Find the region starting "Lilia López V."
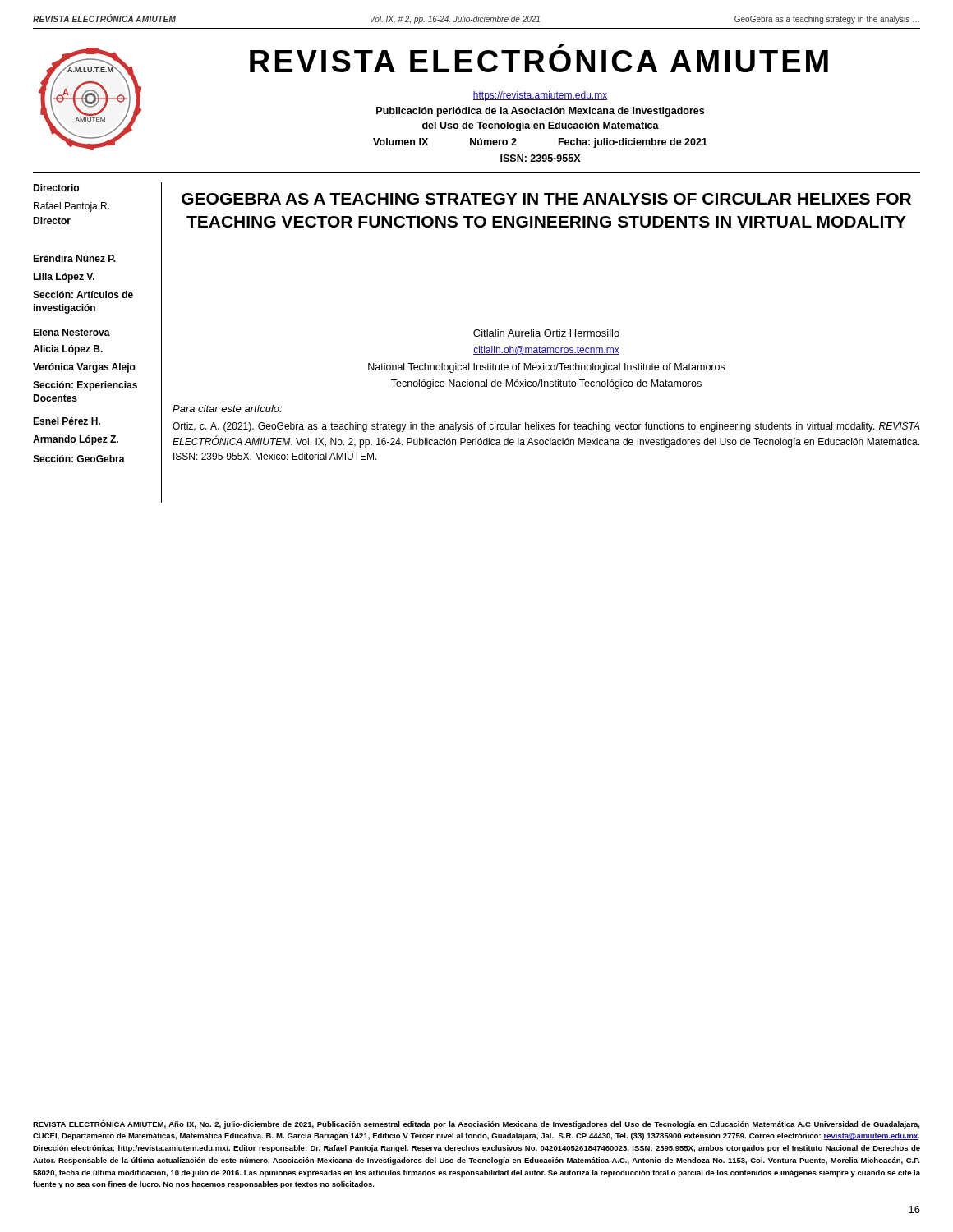 click(92, 277)
